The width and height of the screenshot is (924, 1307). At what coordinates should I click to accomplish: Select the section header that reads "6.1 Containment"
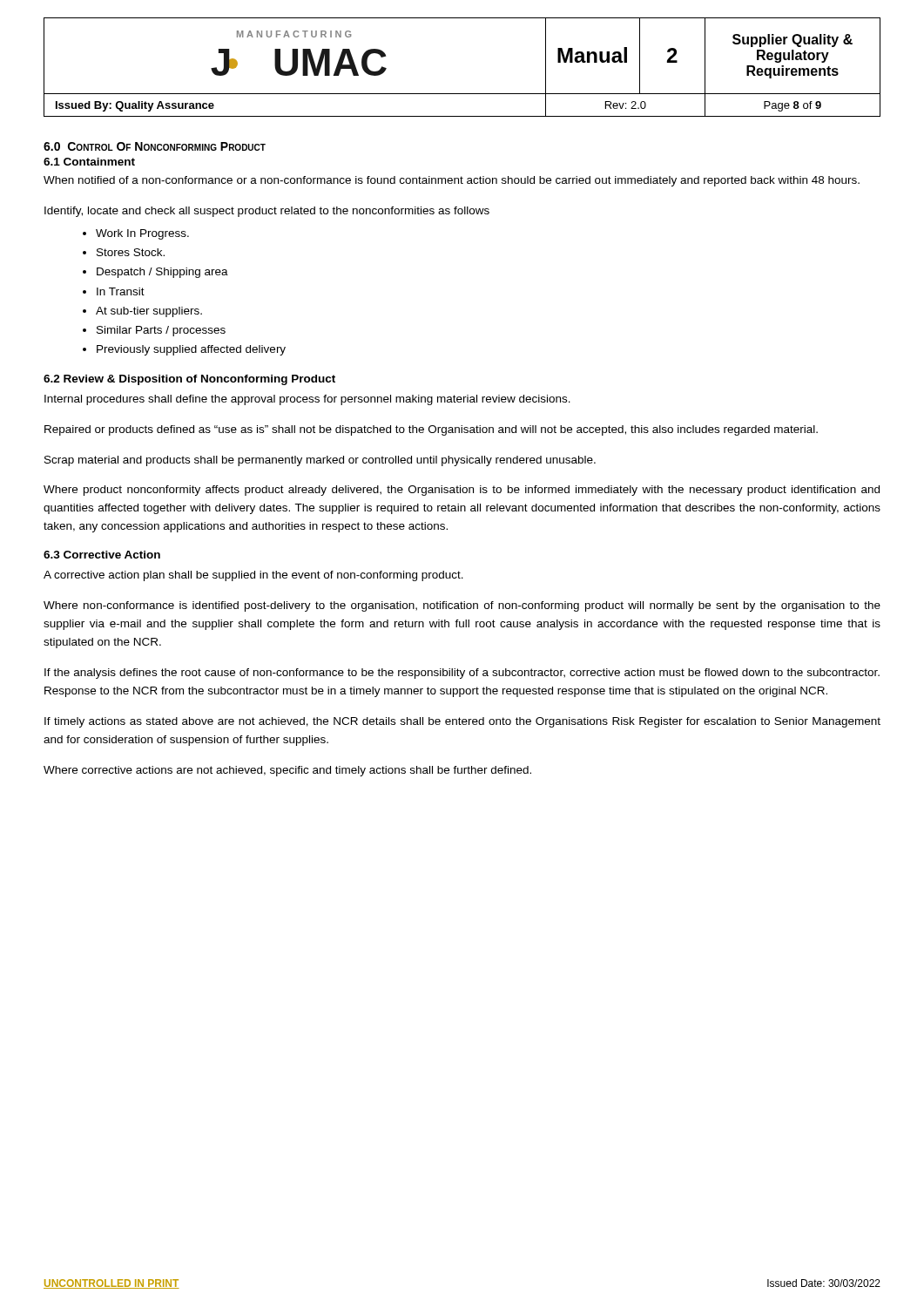[x=89, y=162]
